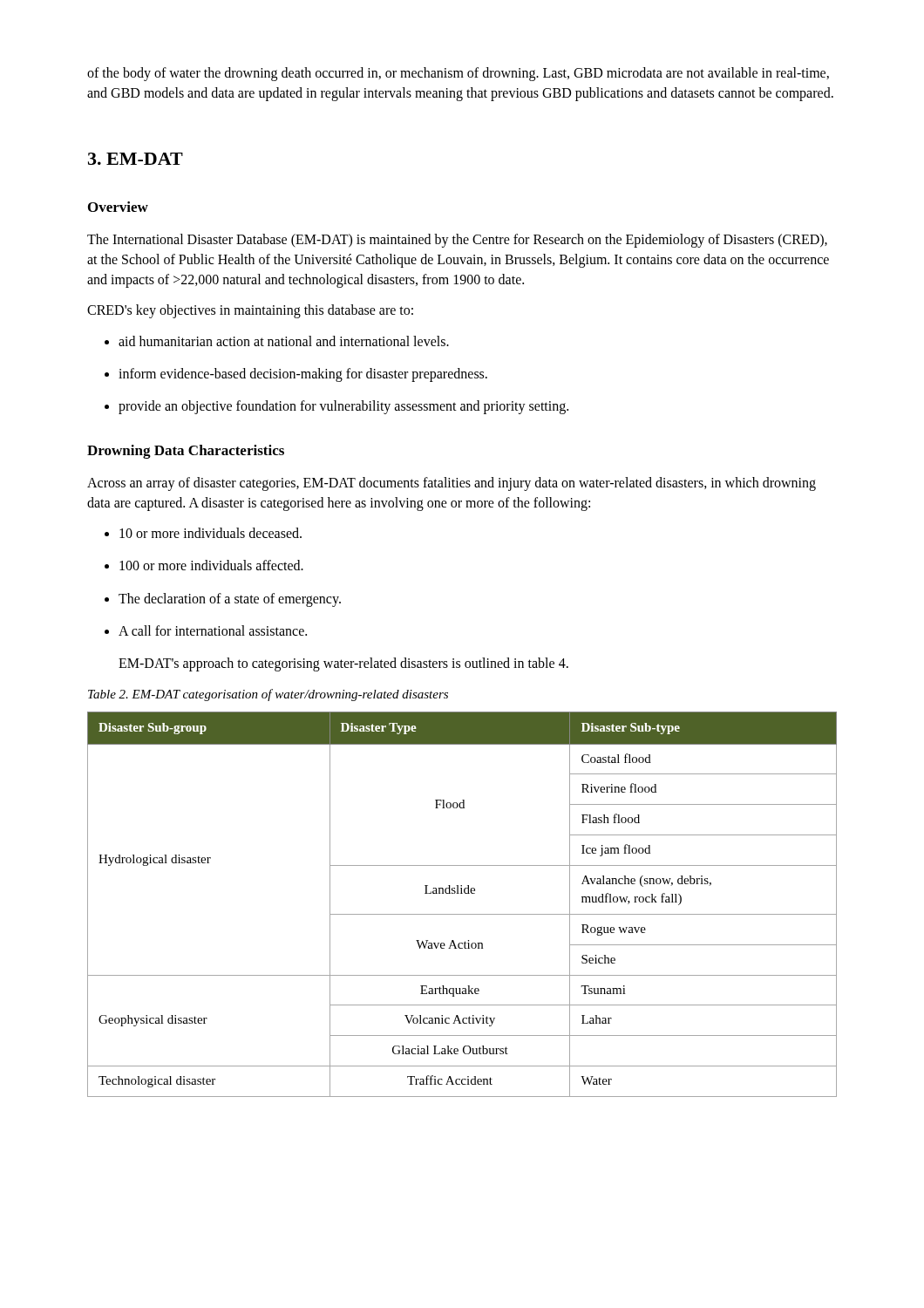The width and height of the screenshot is (924, 1308).
Task: Point to the region starting "Table 2. EM-DAT categorisation of water/drowning-related disasters"
Action: tap(268, 694)
